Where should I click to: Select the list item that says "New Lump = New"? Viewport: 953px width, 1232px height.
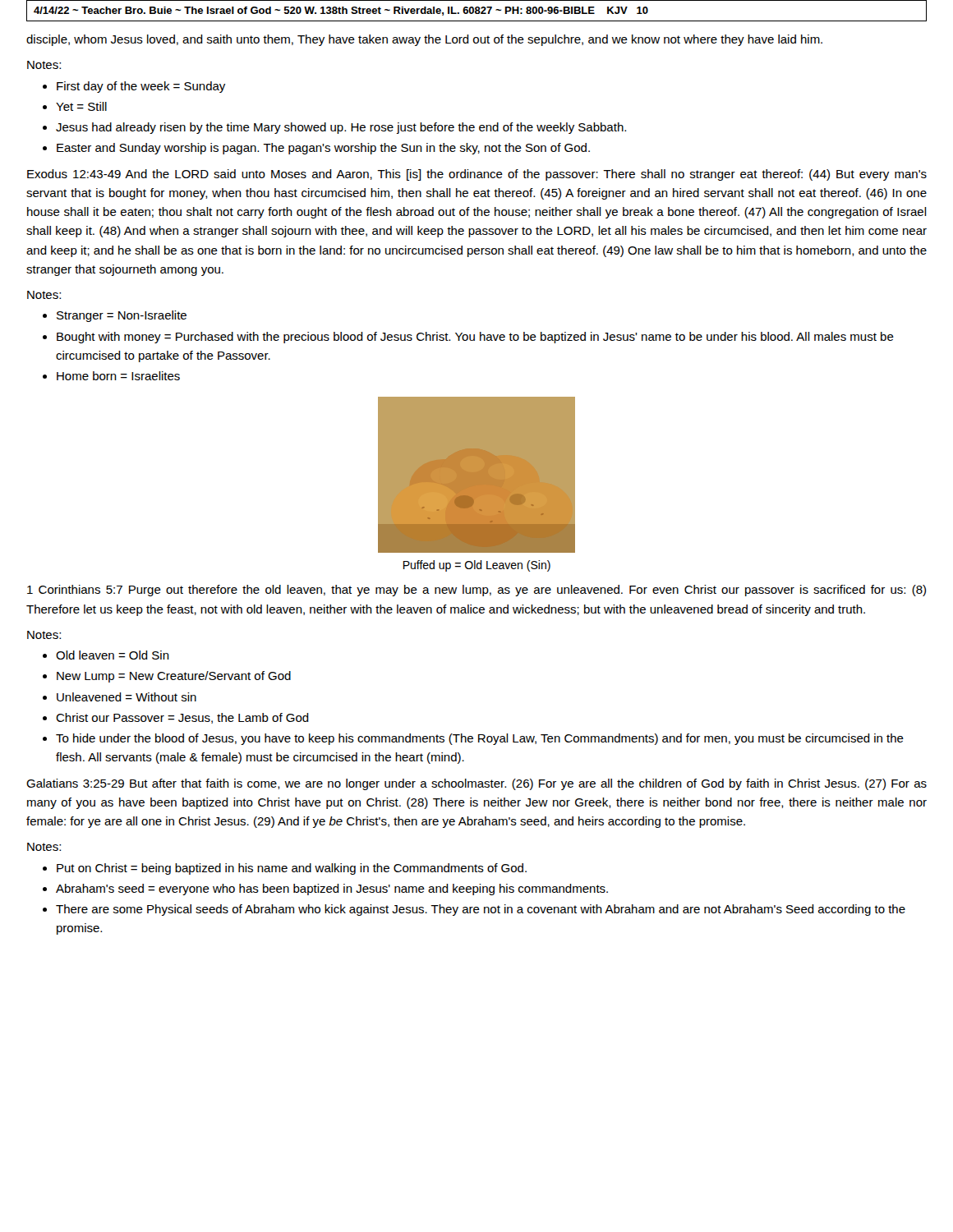(x=173, y=676)
